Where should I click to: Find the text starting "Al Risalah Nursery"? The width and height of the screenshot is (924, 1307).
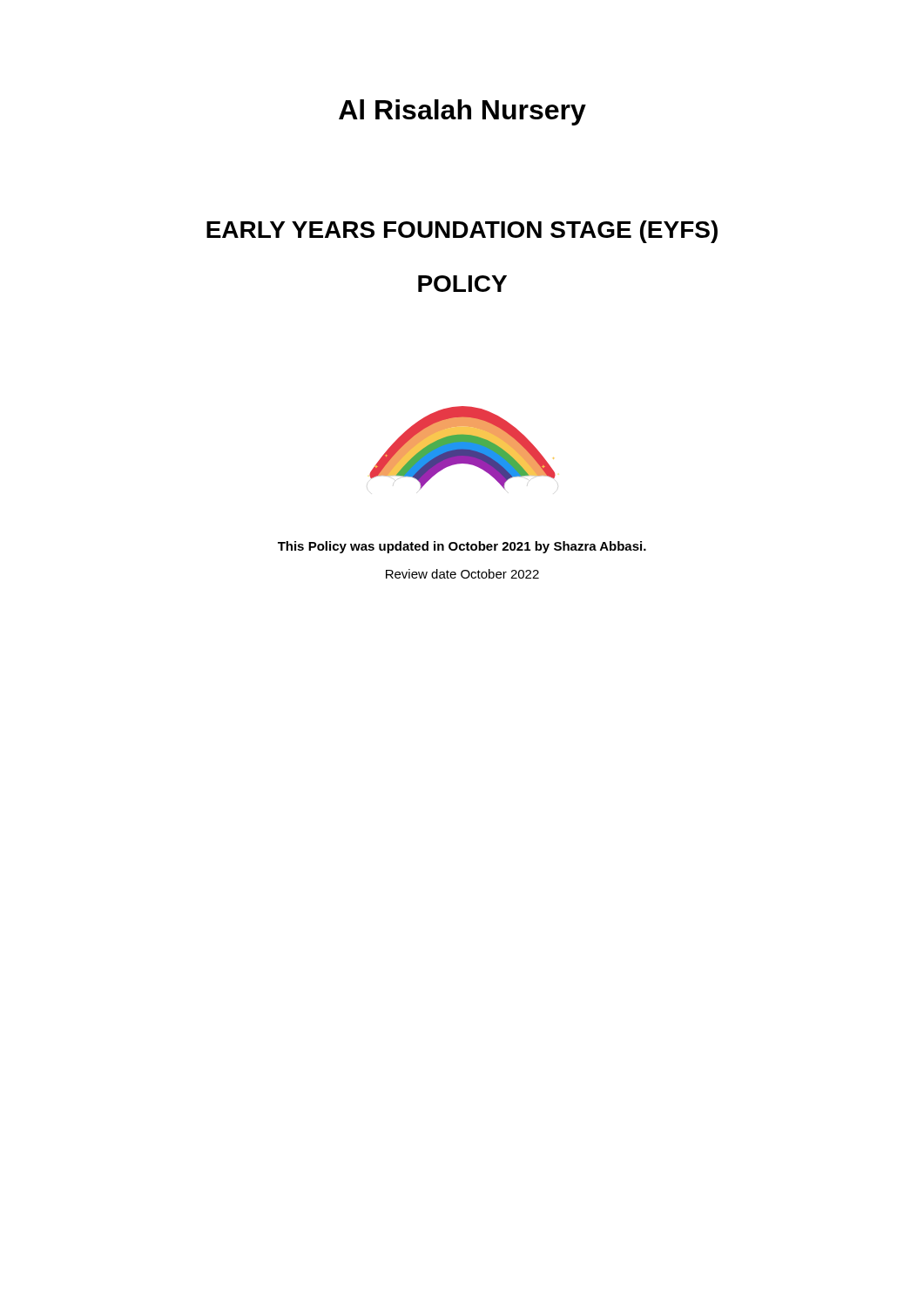(x=462, y=110)
